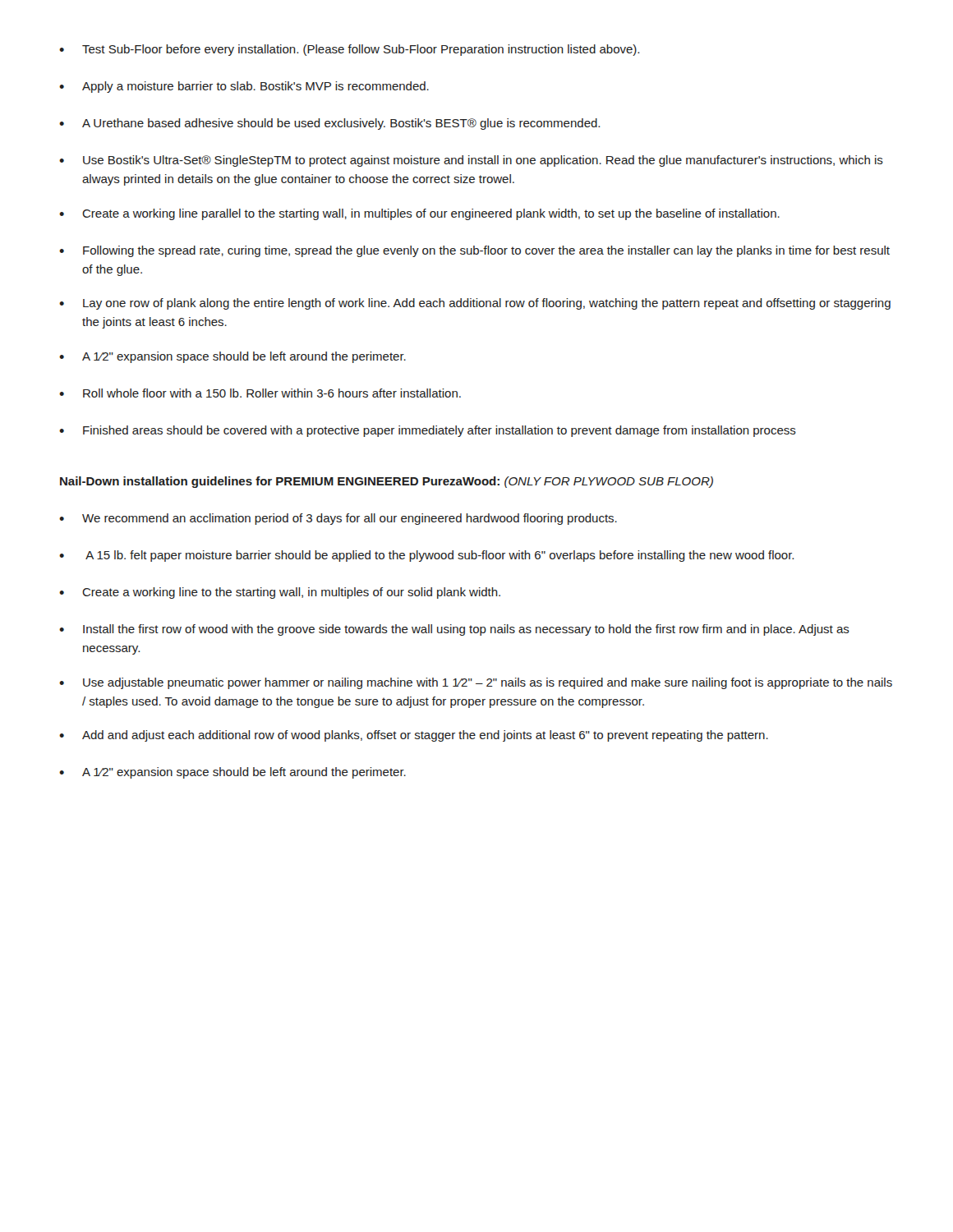Image resolution: width=953 pixels, height=1232 pixels.
Task: Click the passage that begins "• Use Bostik's Ultra-Set® SingleStepTM"
Action: coord(476,169)
